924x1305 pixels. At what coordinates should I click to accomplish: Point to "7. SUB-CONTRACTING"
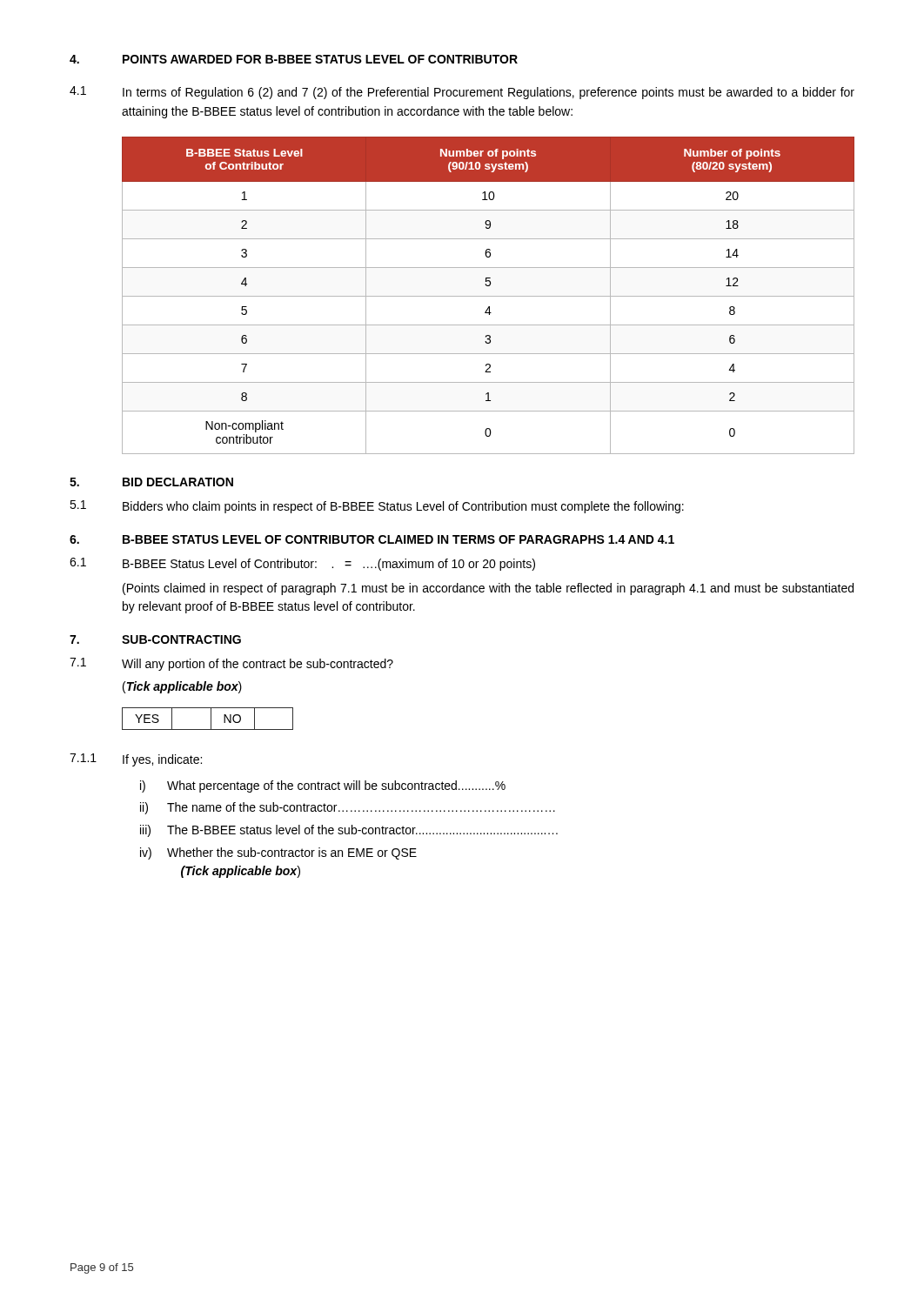tap(156, 640)
